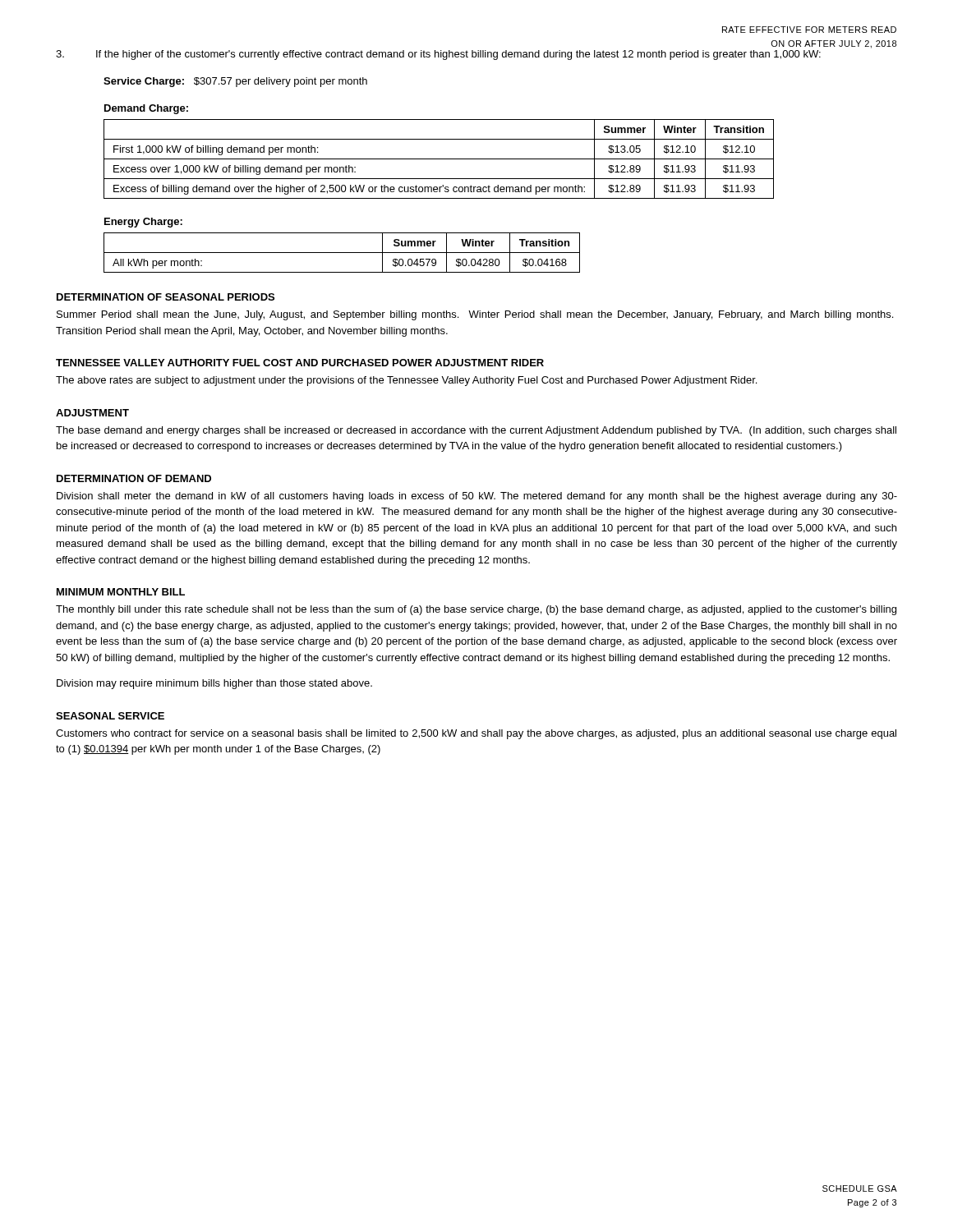The image size is (953, 1232).
Task: Find the section header on this page that starts "TENNESSEE VALLEY AUTHORITY"
Action: (x=300, y=363)
